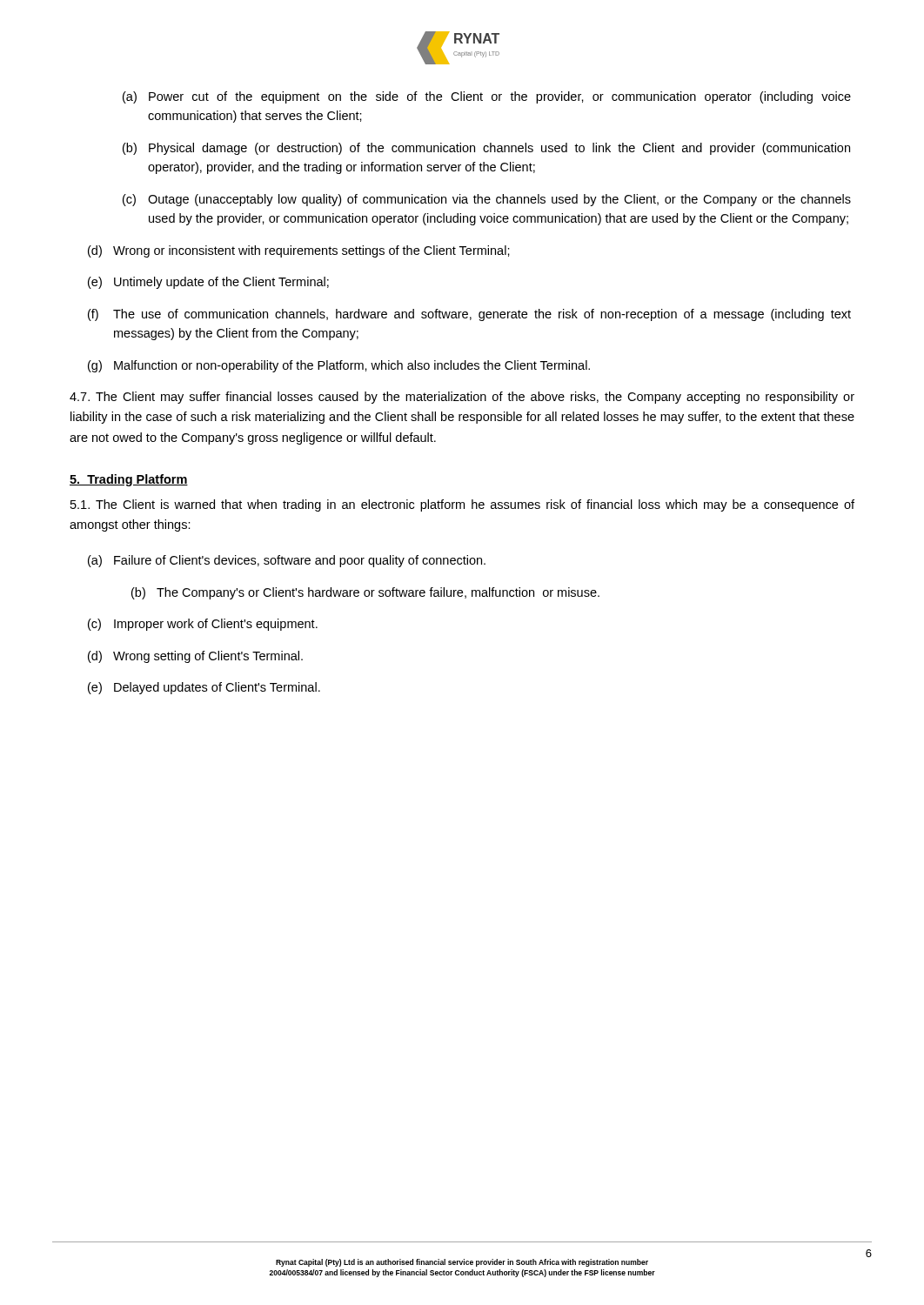Viewport: 924px width, 1305px height.
Task: Point to "(e) Delayed updates of Client's Terminal."
Action: [x=204, y=688]
